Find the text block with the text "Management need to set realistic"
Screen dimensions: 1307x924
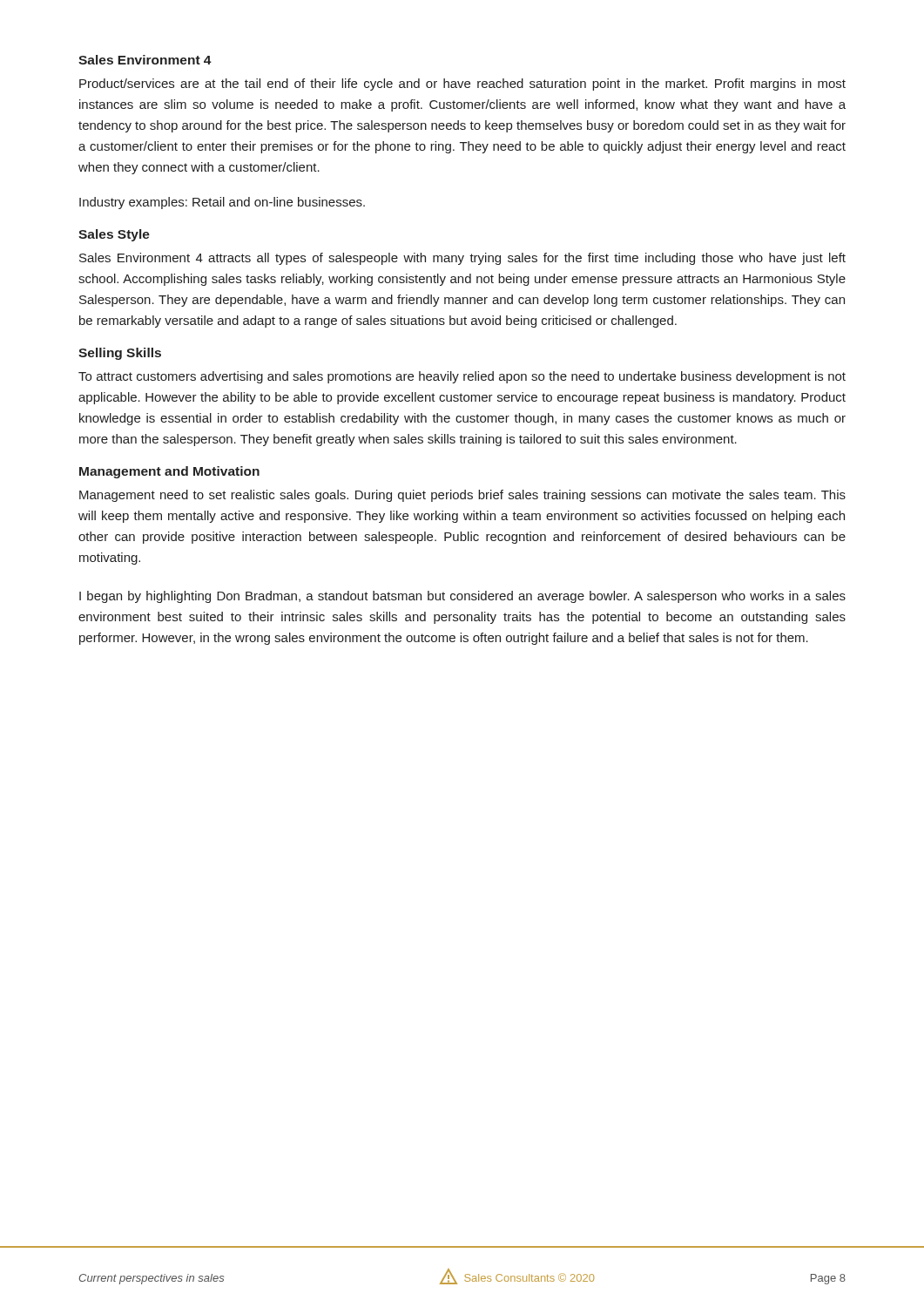click(462, 526)
